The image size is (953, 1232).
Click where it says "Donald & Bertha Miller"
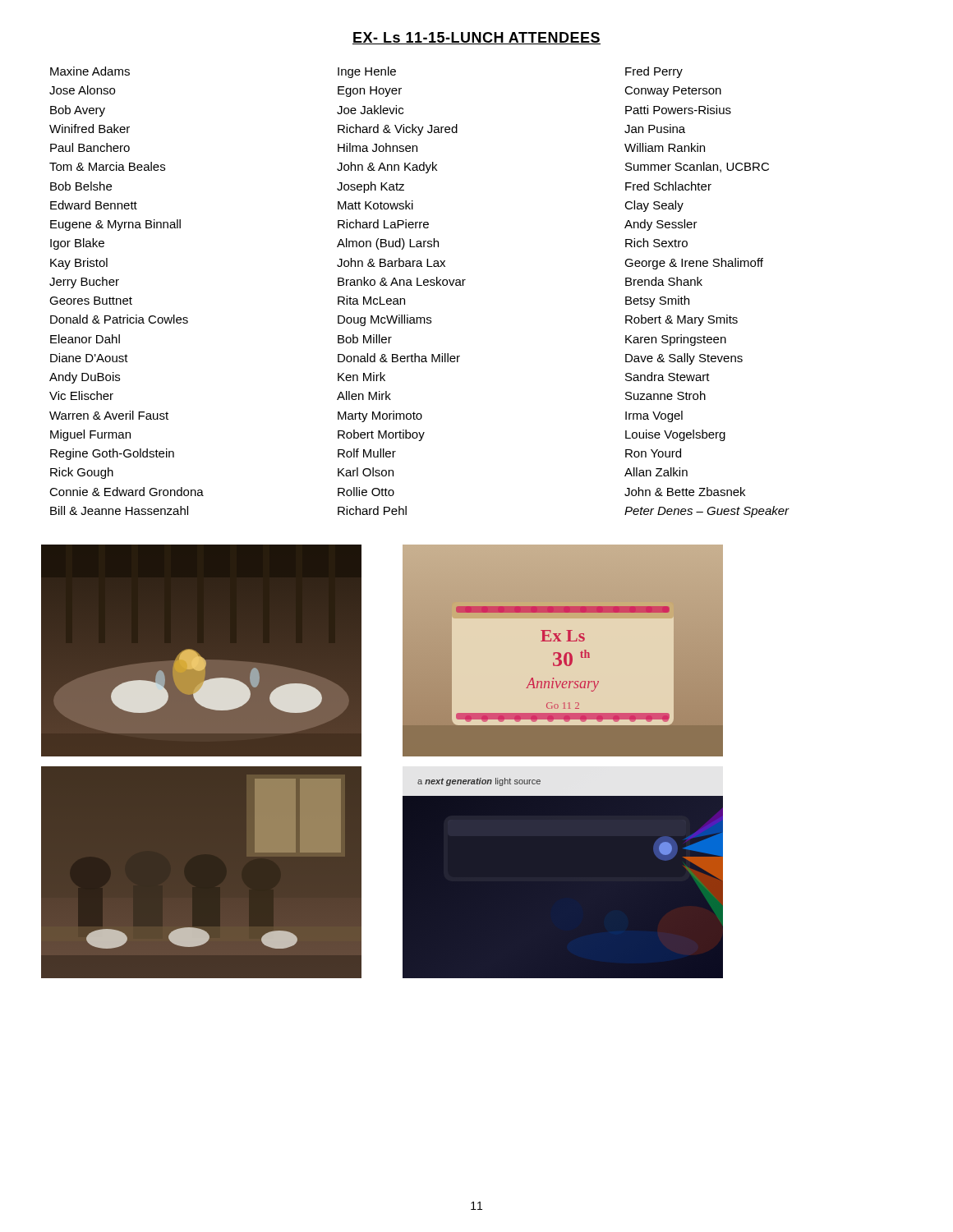tap(398, 357)
